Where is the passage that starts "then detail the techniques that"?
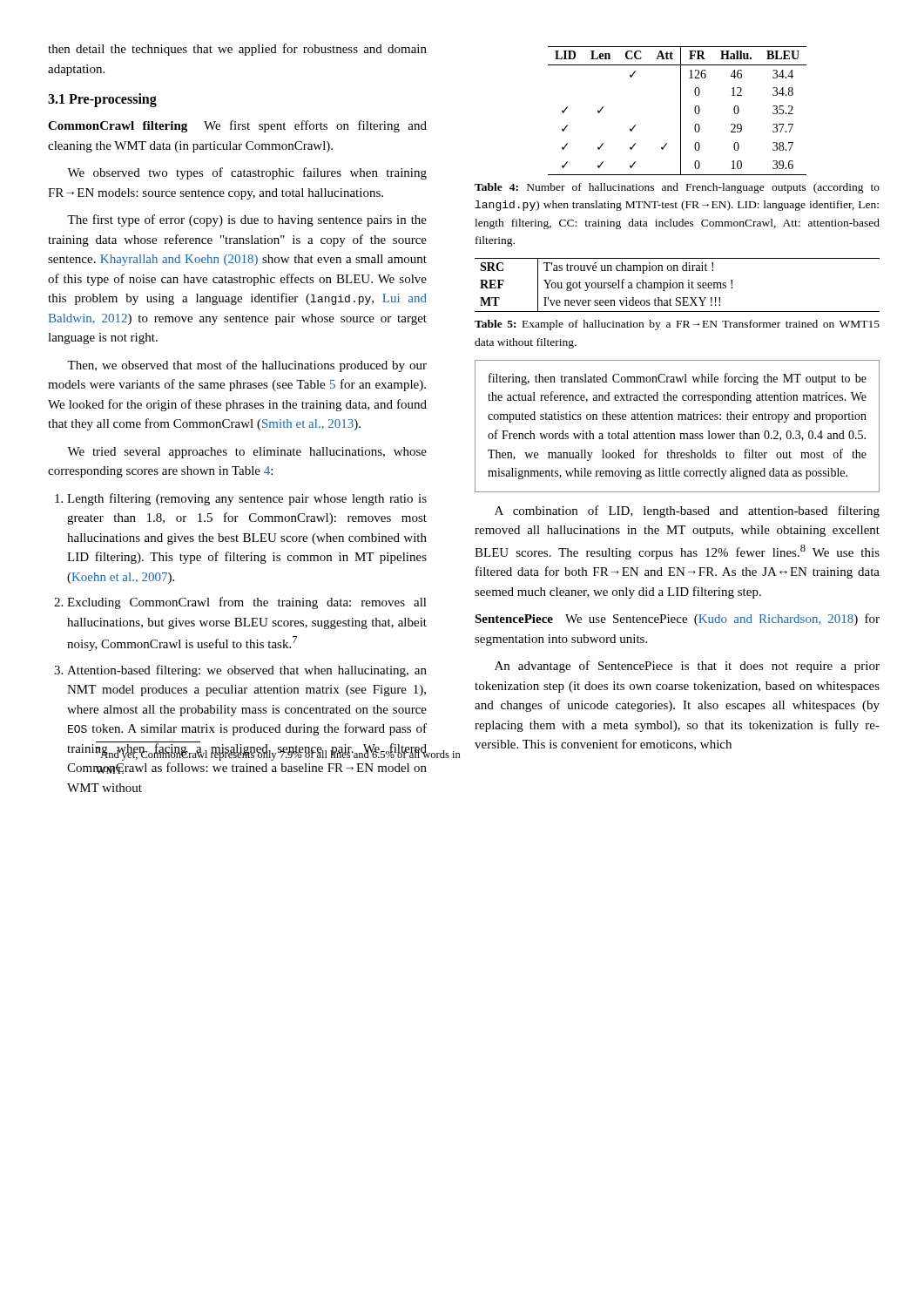The height and width of the screenshot is (1307, 924). coord(237,59)
